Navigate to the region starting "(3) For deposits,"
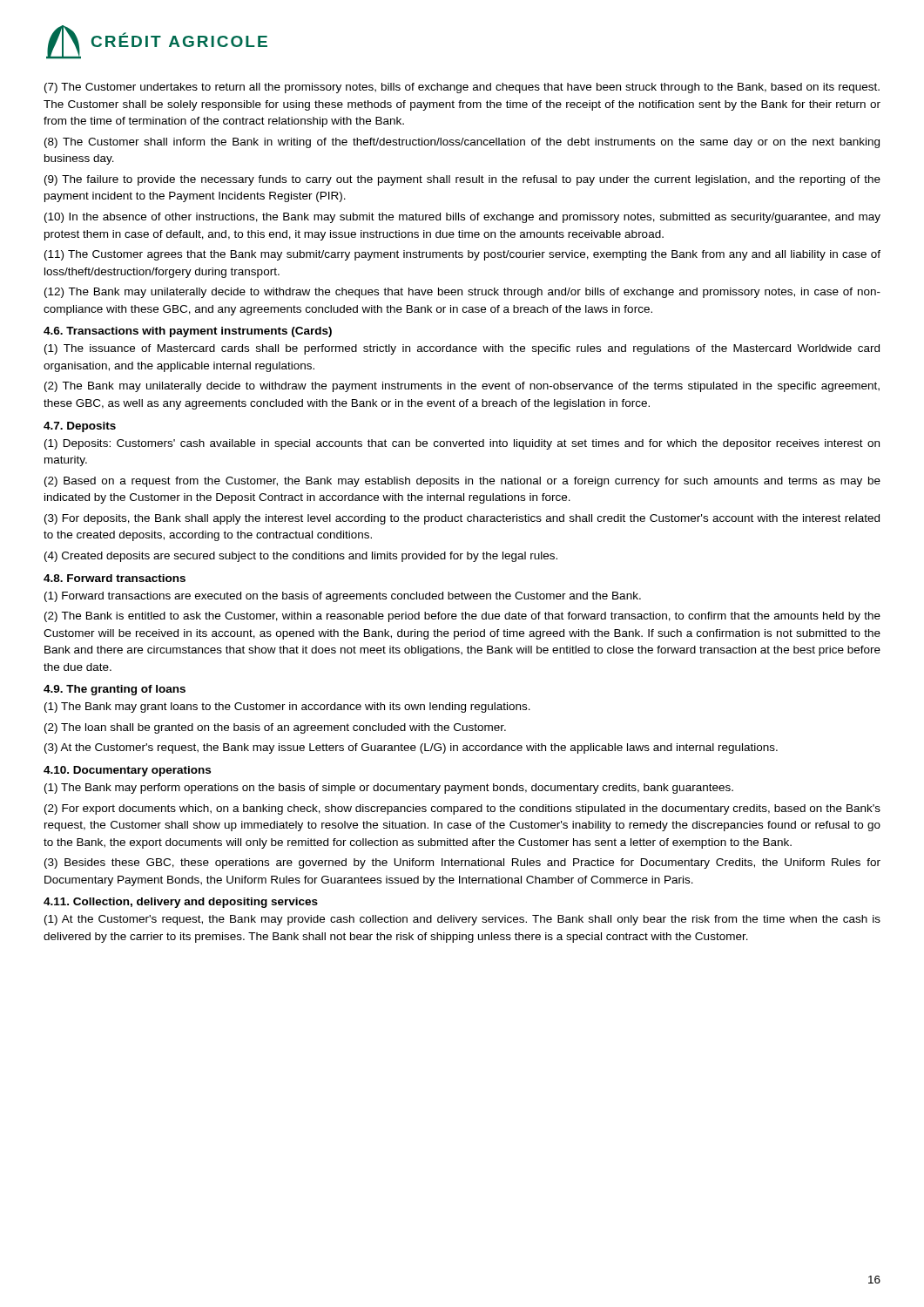The height and width of the screenshot is (1307, 924). [462, 526]
